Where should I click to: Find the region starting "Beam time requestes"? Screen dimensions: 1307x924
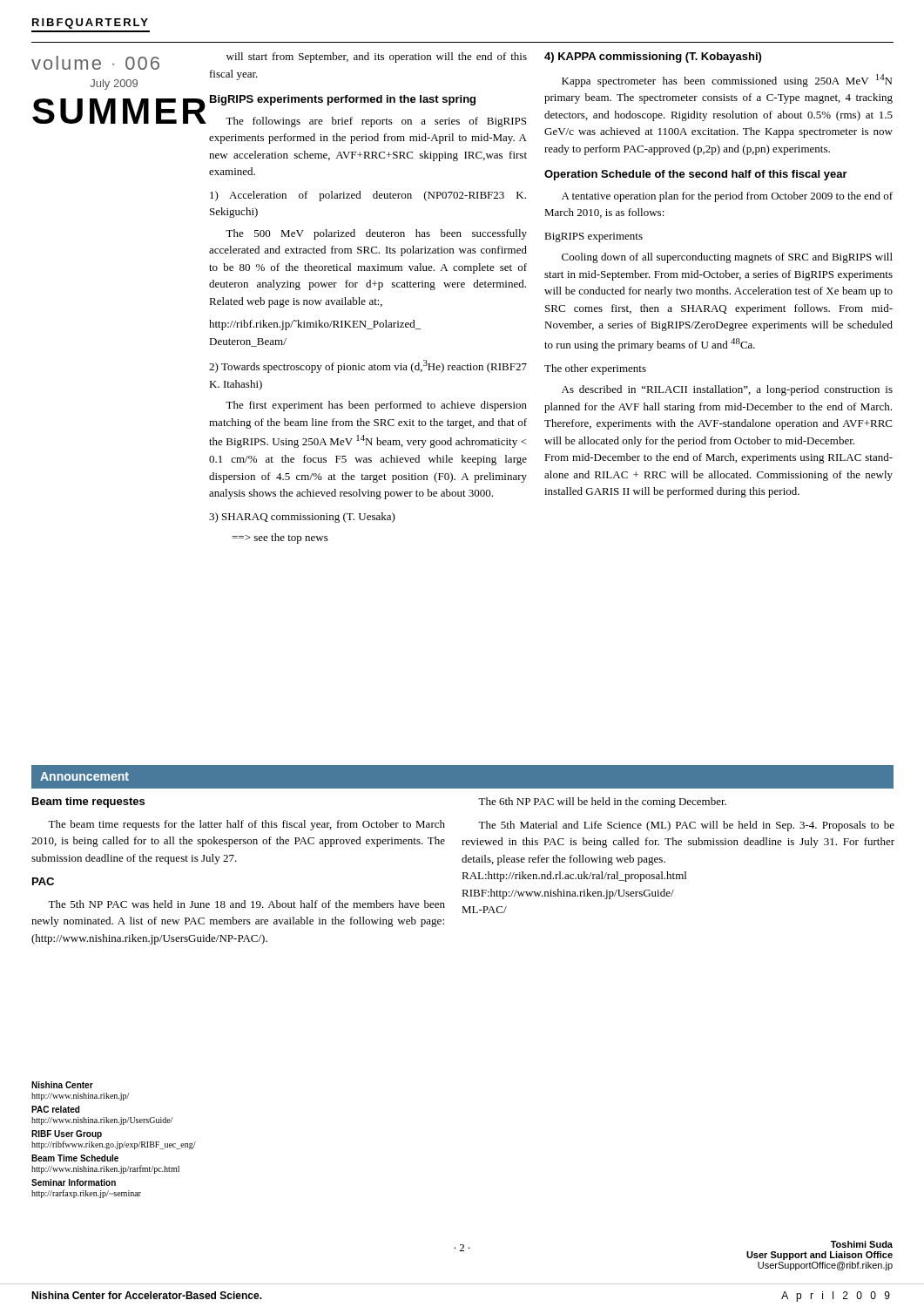(88, 802)
